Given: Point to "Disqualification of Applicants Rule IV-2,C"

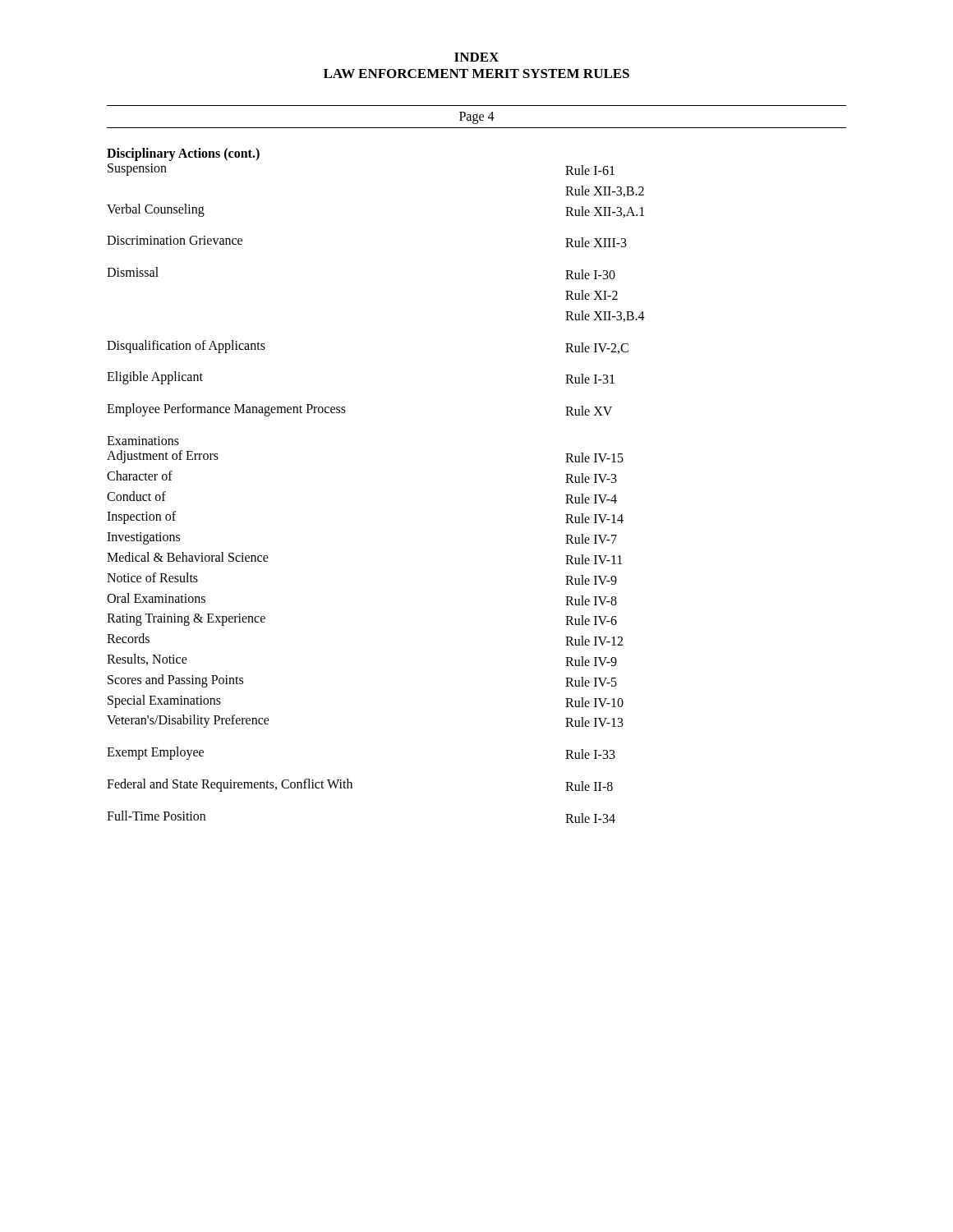Looking at the screenshot, I should (x=172, y=347).
